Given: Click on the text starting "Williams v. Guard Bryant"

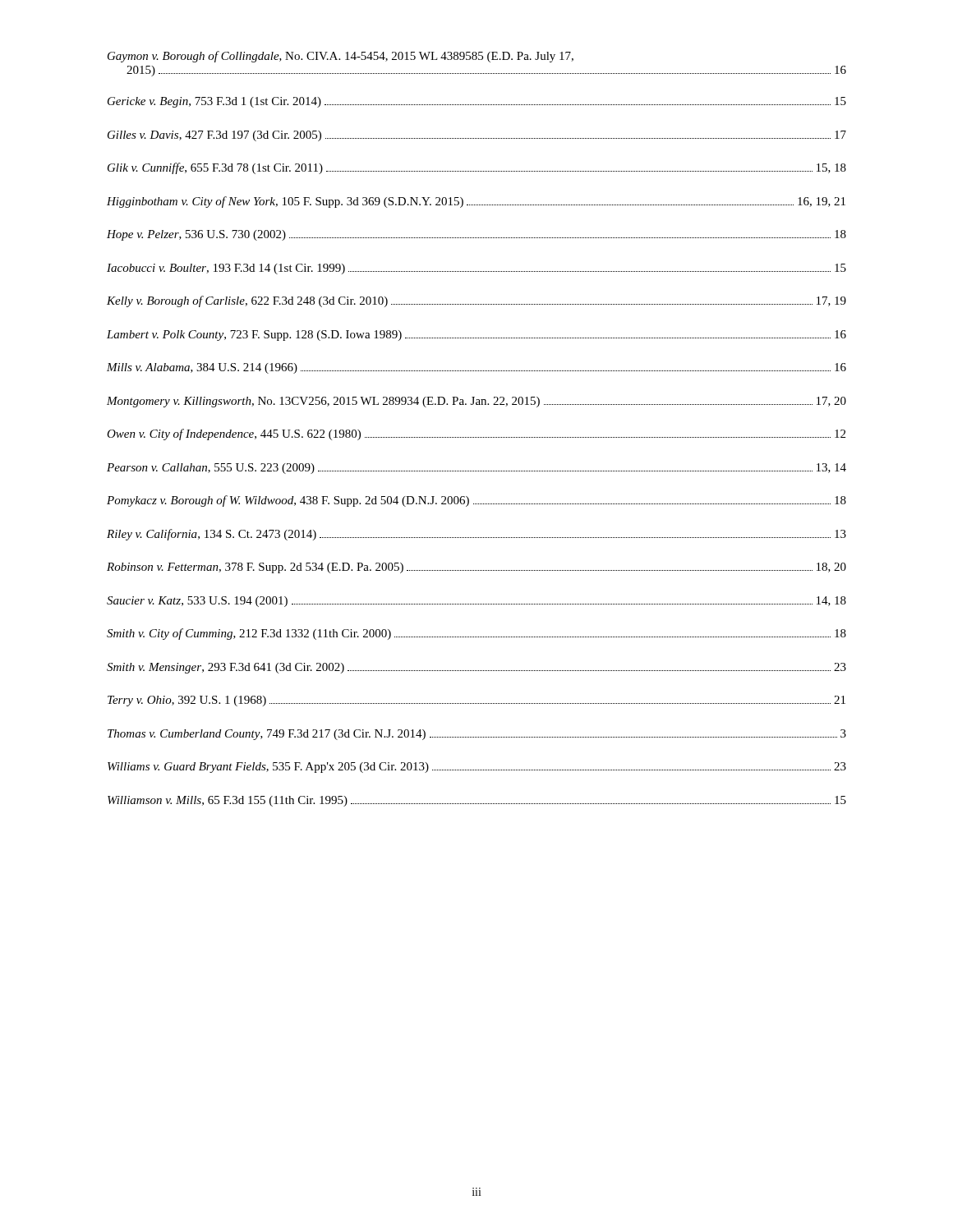Looking at the screenshot, I should coord(476,767).
